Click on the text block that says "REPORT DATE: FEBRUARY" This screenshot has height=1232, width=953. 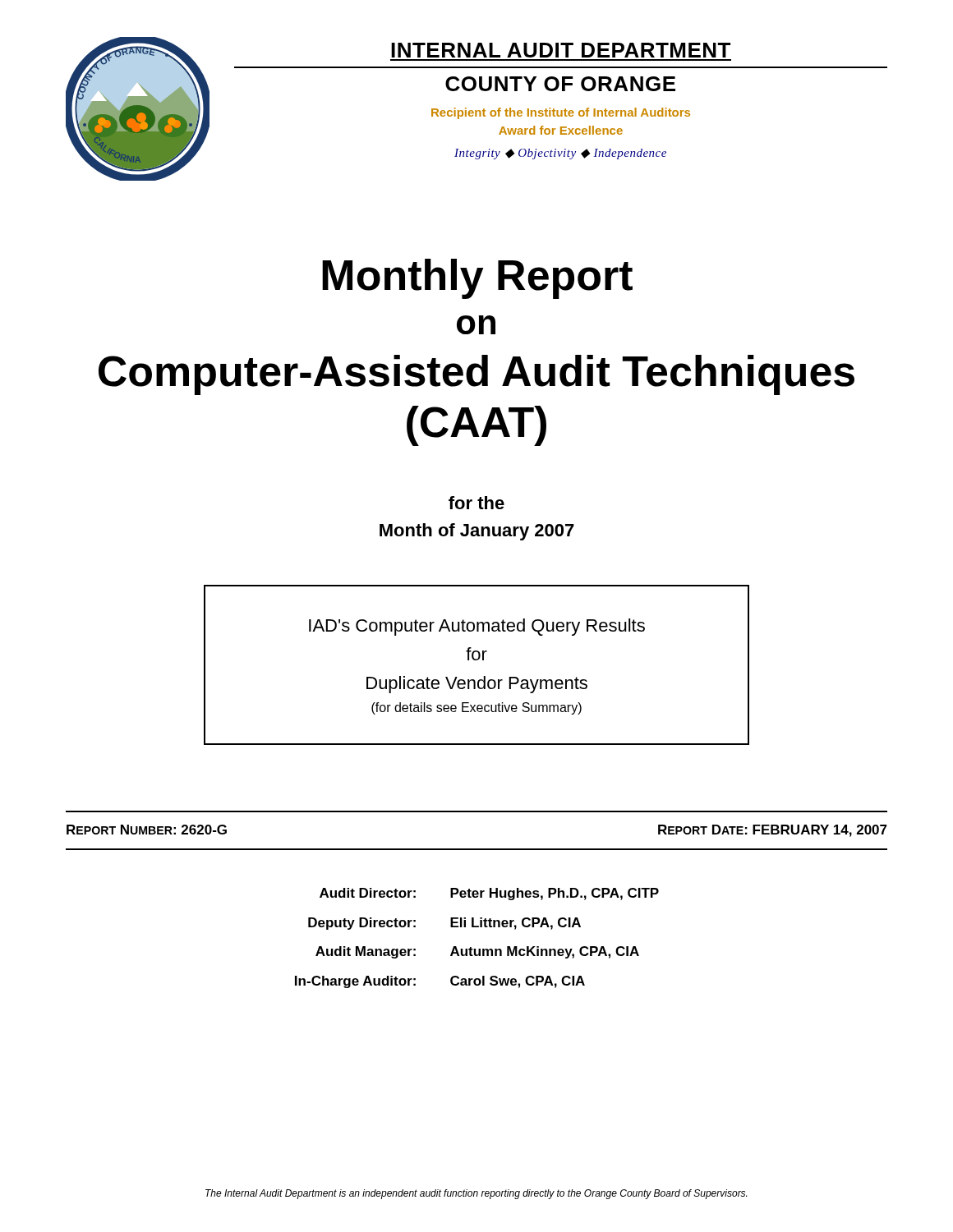tap(772, 830)
